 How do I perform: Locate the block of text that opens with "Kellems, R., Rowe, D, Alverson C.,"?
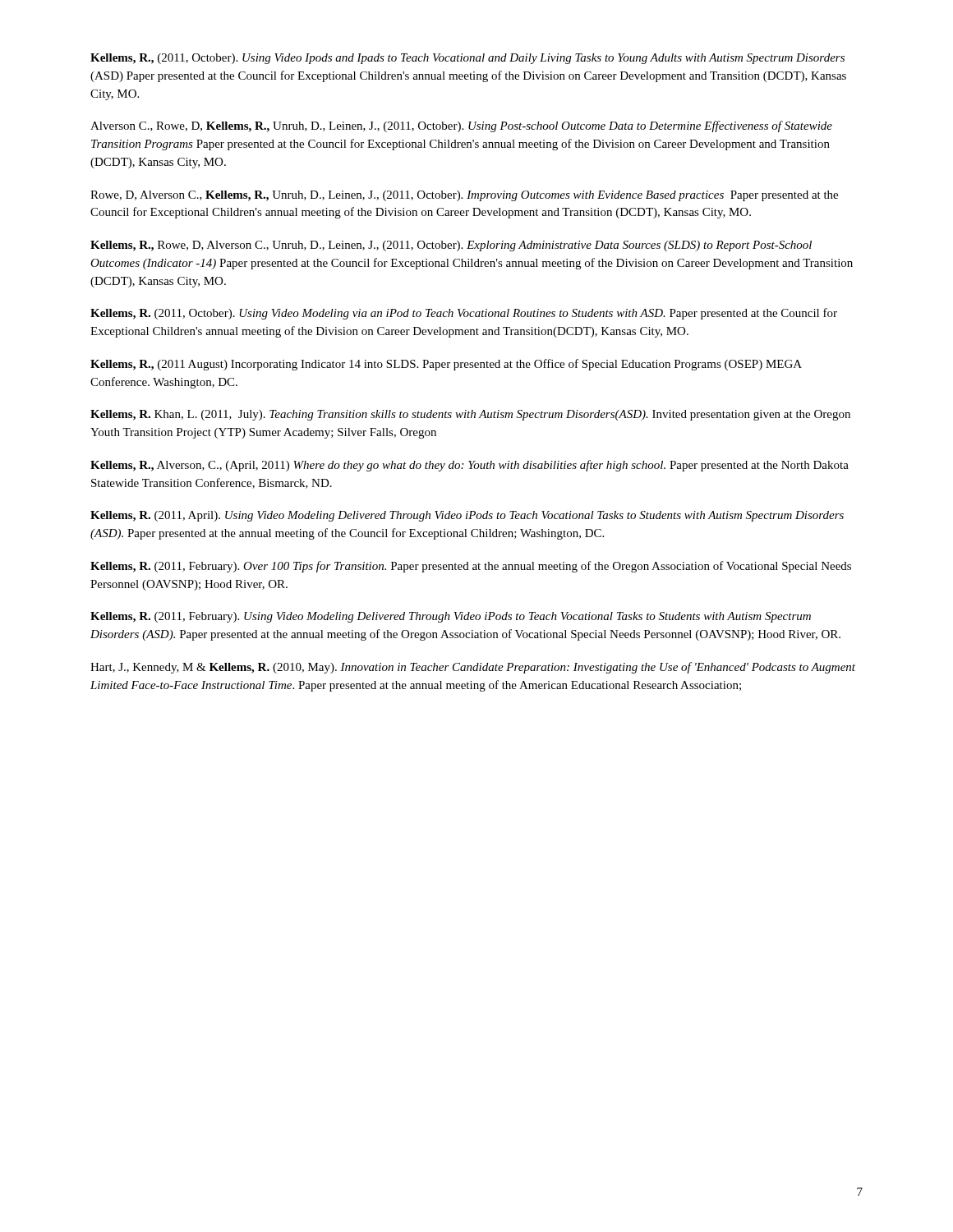coord(476,263)
